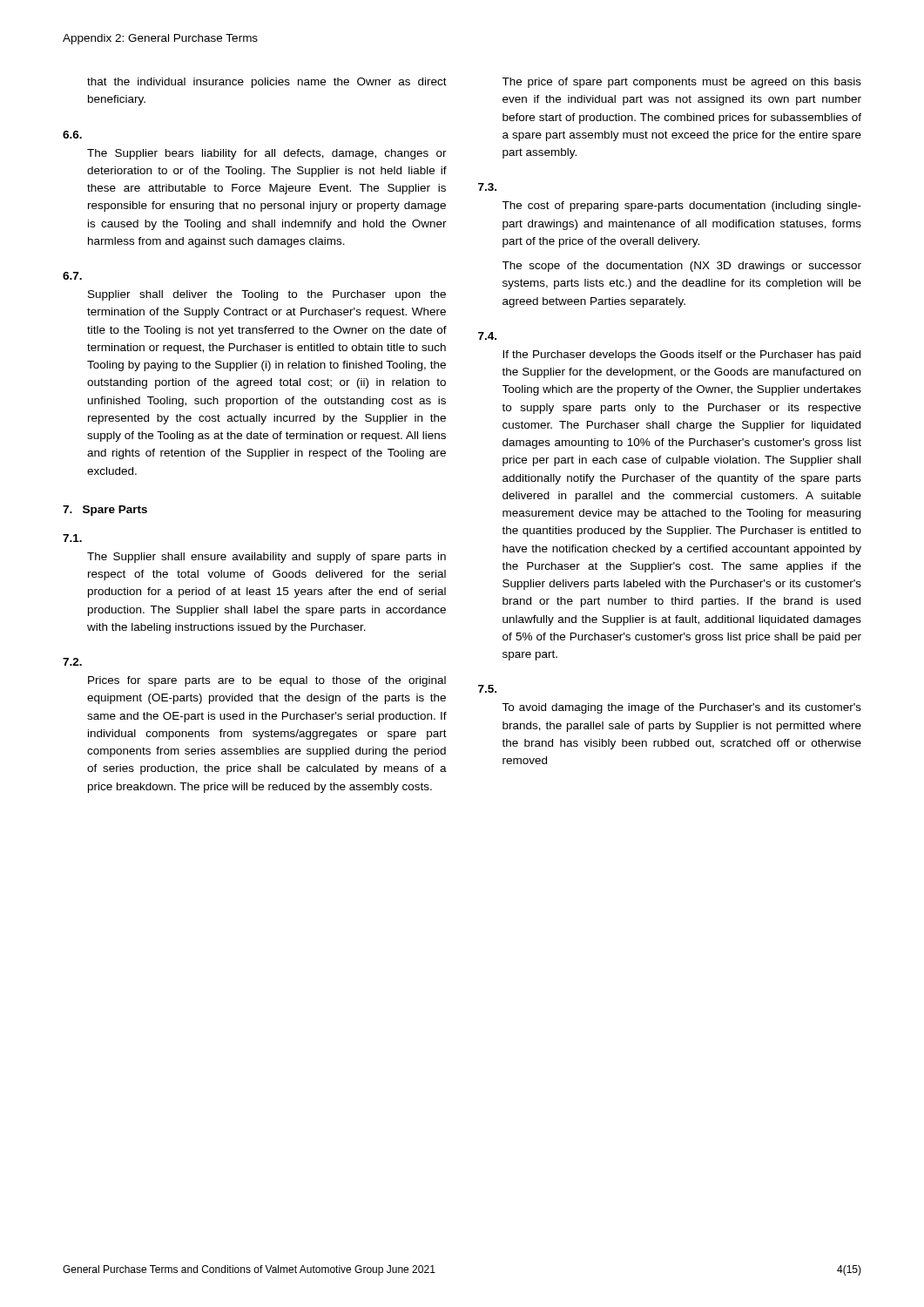Image resolution: width=924 pixels, height=1307 pixels.
Task: Navigate to the text starting "The Supplier shall ensure availability"
Action: 267,591
